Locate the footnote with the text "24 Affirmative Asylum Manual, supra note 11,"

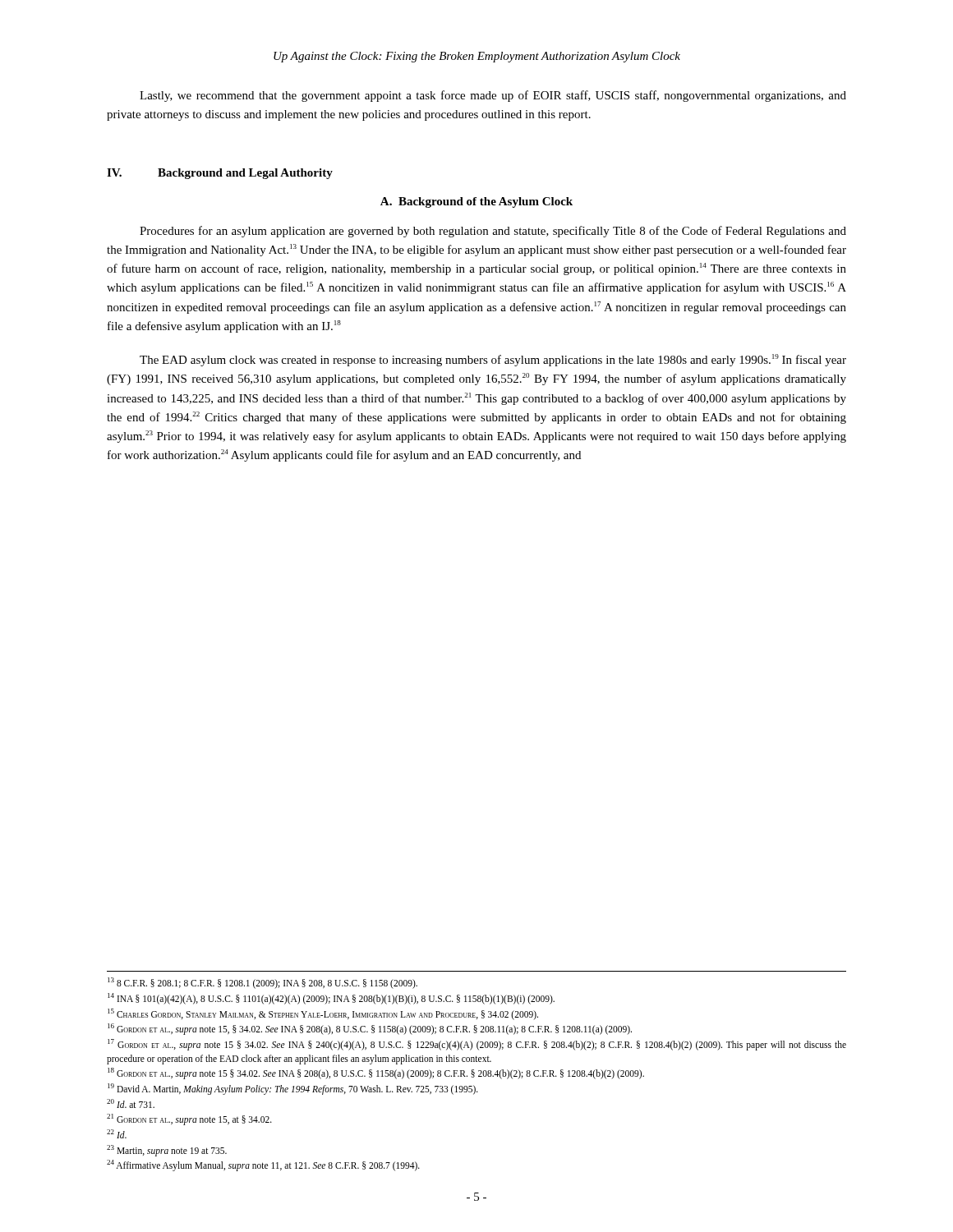point(263,1165)
